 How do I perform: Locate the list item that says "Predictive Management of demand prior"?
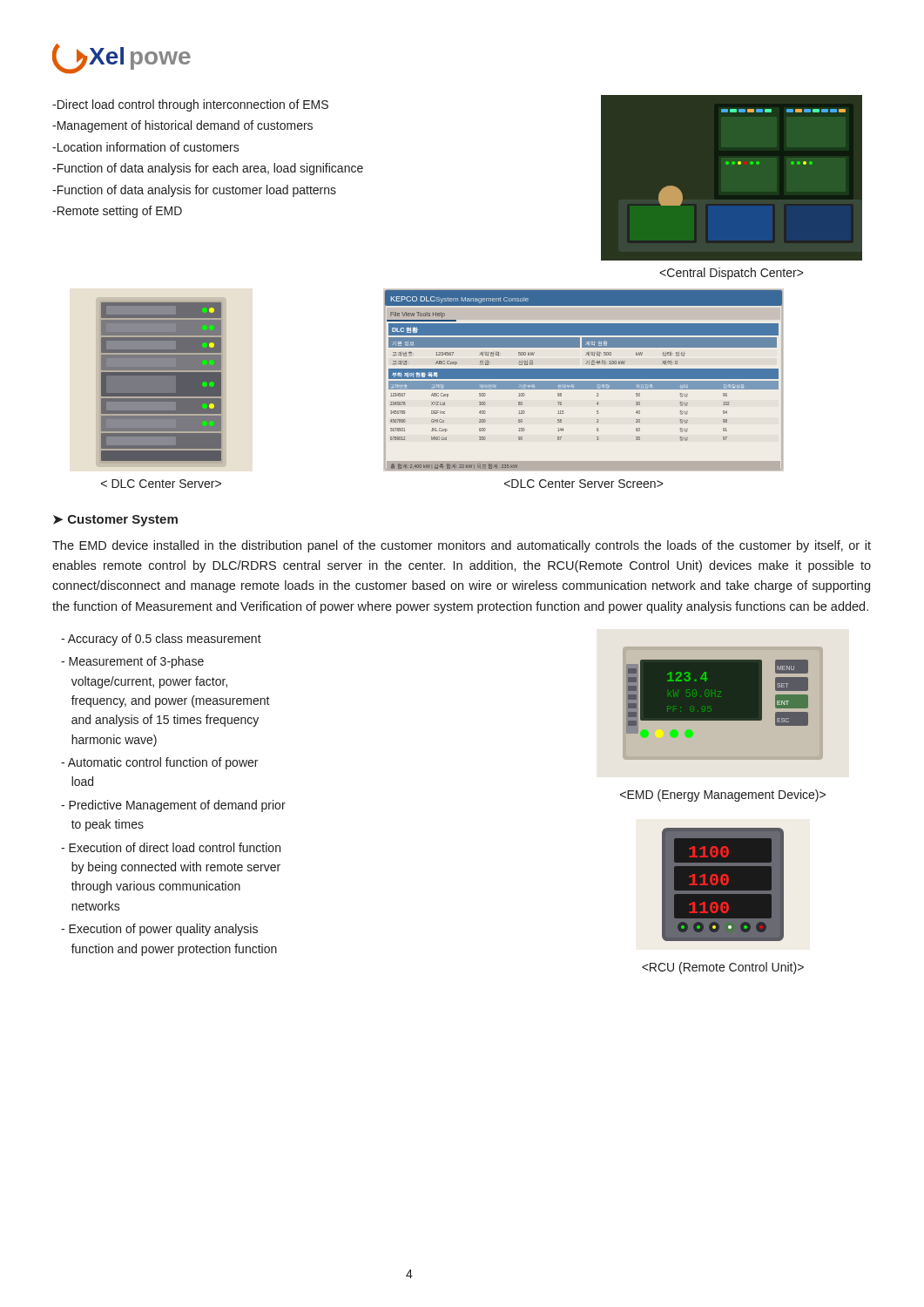(173, 815)
